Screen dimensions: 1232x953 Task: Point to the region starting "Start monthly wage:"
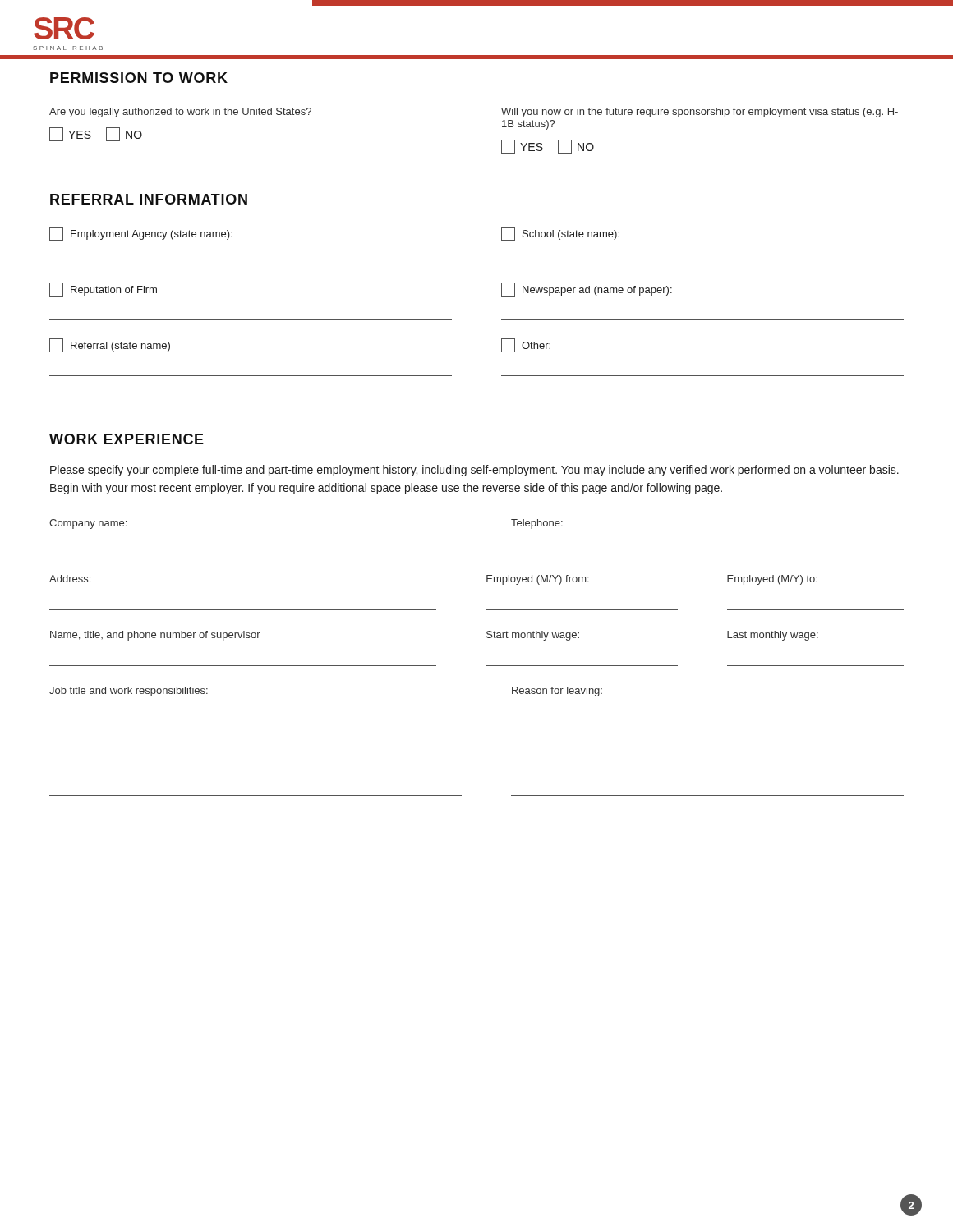point(533,635)
